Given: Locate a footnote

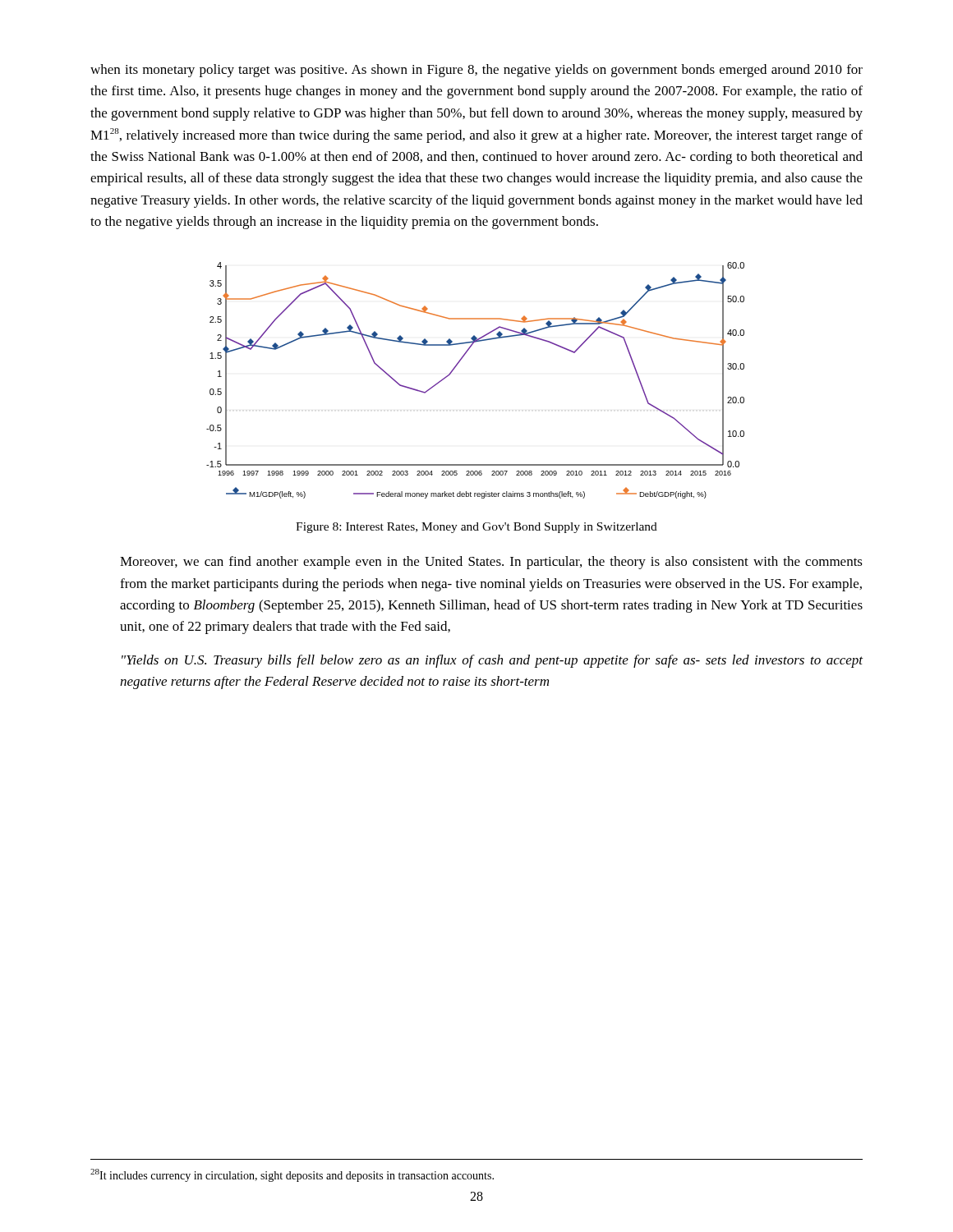Looking at the screenshot, I should click(x=292, y=1174).
